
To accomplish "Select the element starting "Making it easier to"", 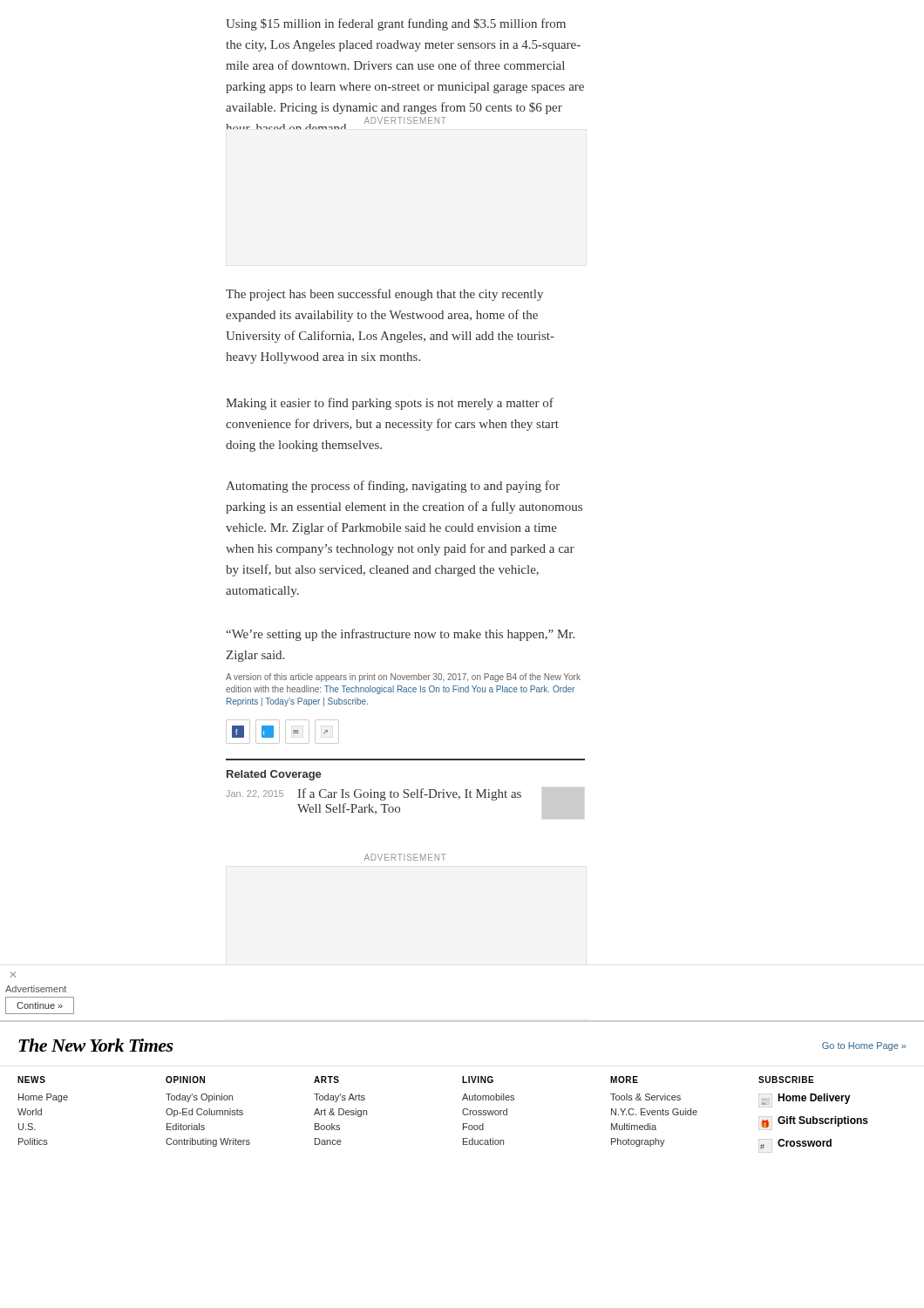I will pos(405,424).
